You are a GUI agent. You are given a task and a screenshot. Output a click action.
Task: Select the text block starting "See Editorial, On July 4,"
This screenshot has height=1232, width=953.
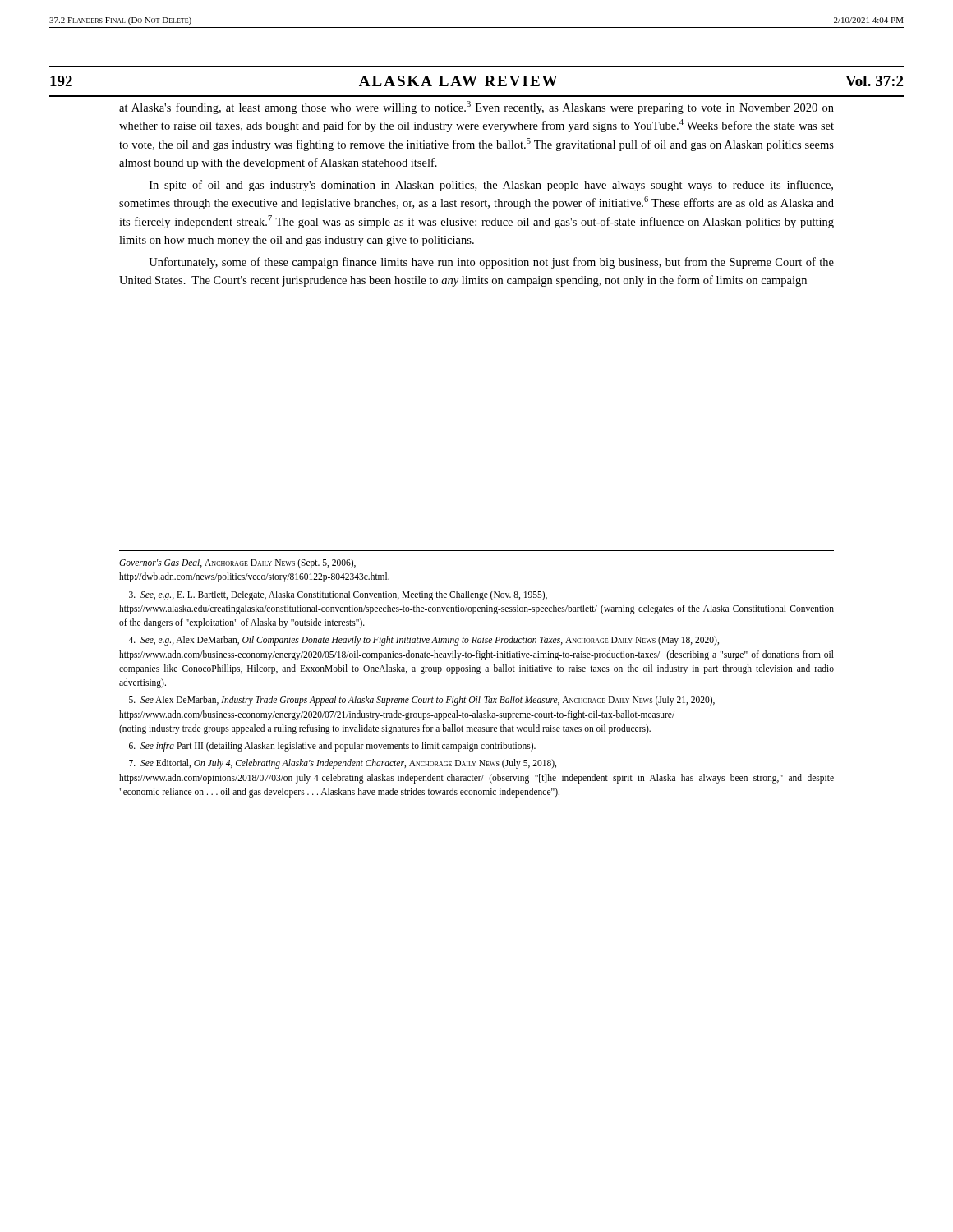click(x=476, y=777)
